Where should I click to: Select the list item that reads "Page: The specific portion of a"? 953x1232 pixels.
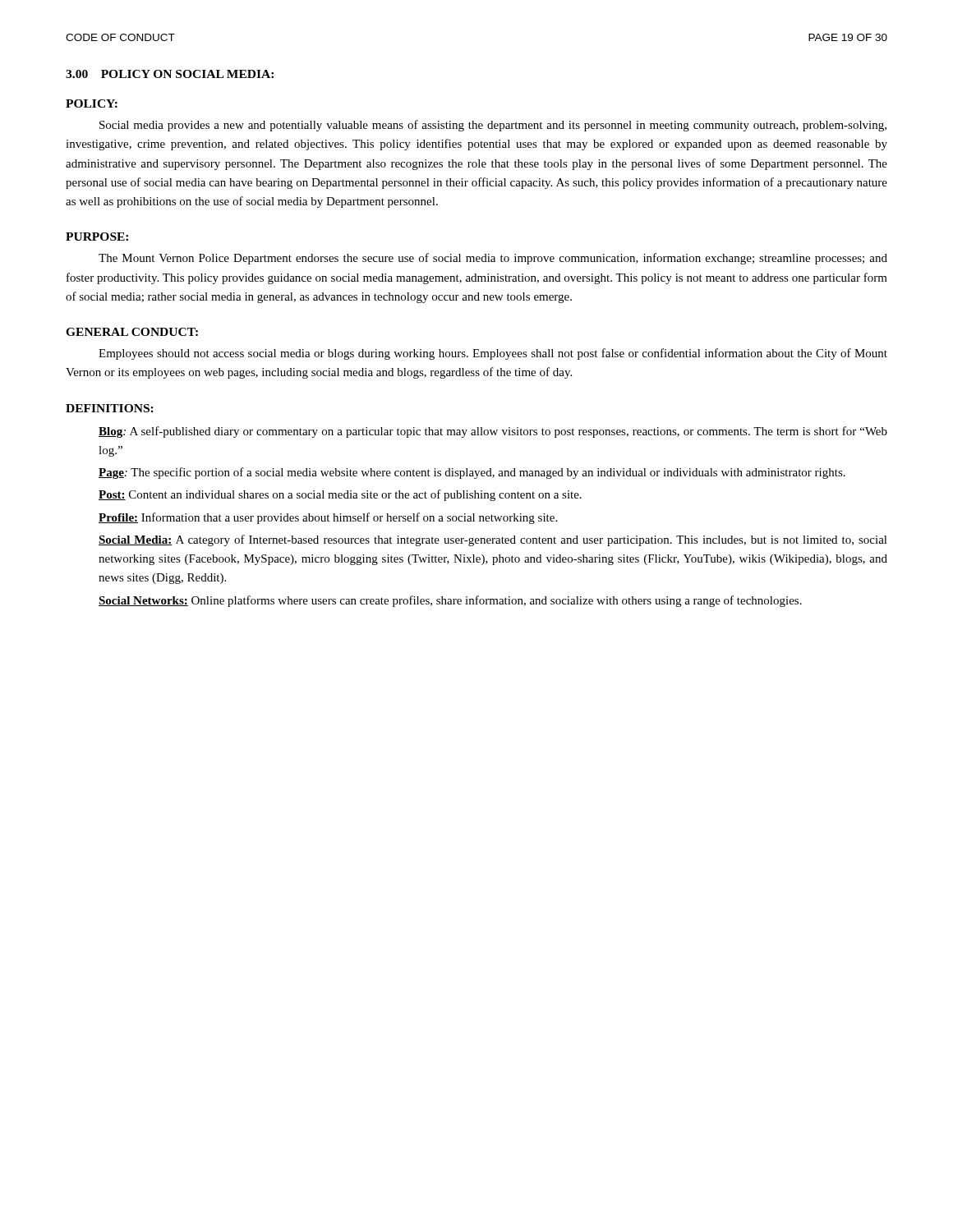472,472
